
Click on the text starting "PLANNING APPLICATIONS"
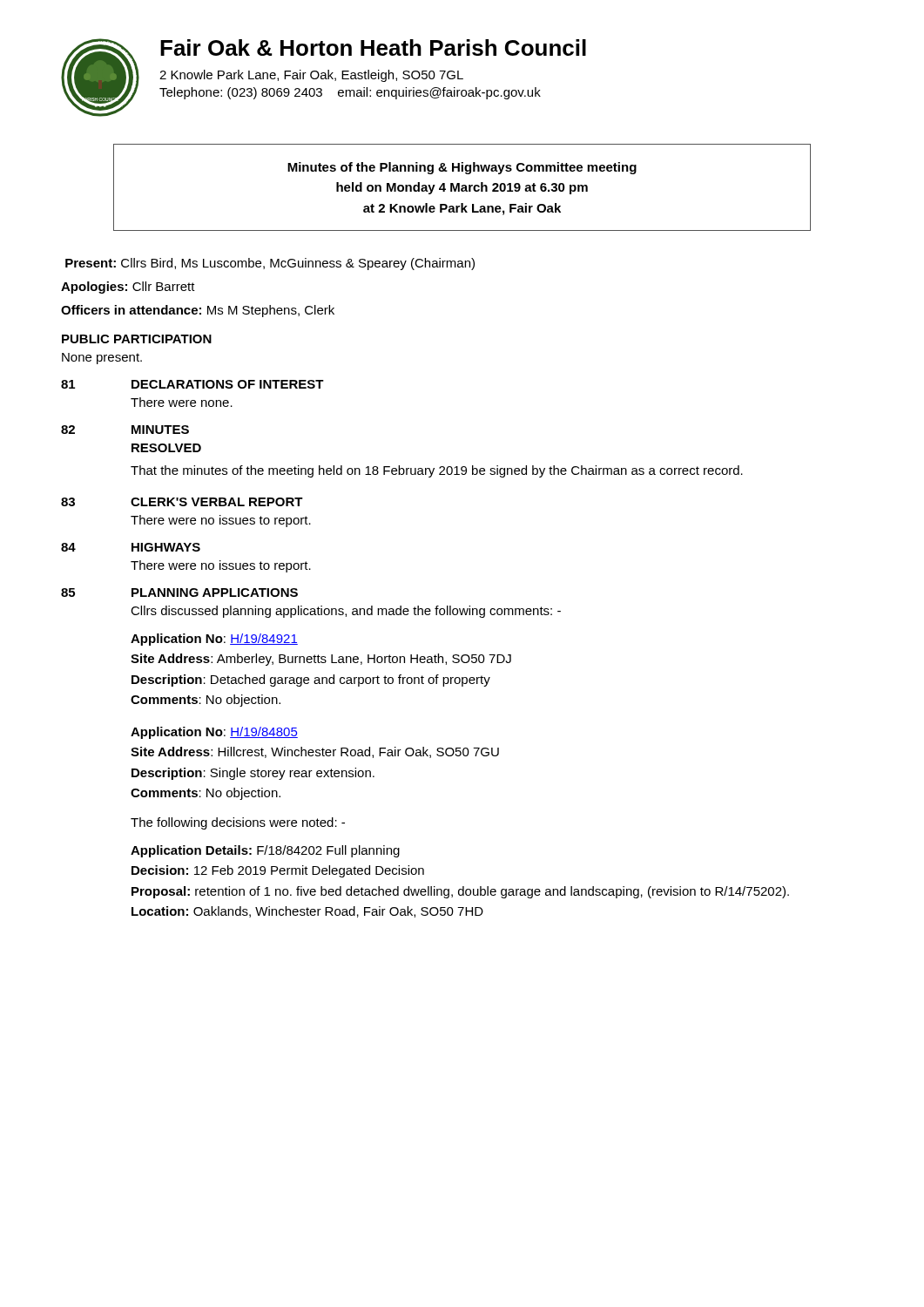pos(214,592)
